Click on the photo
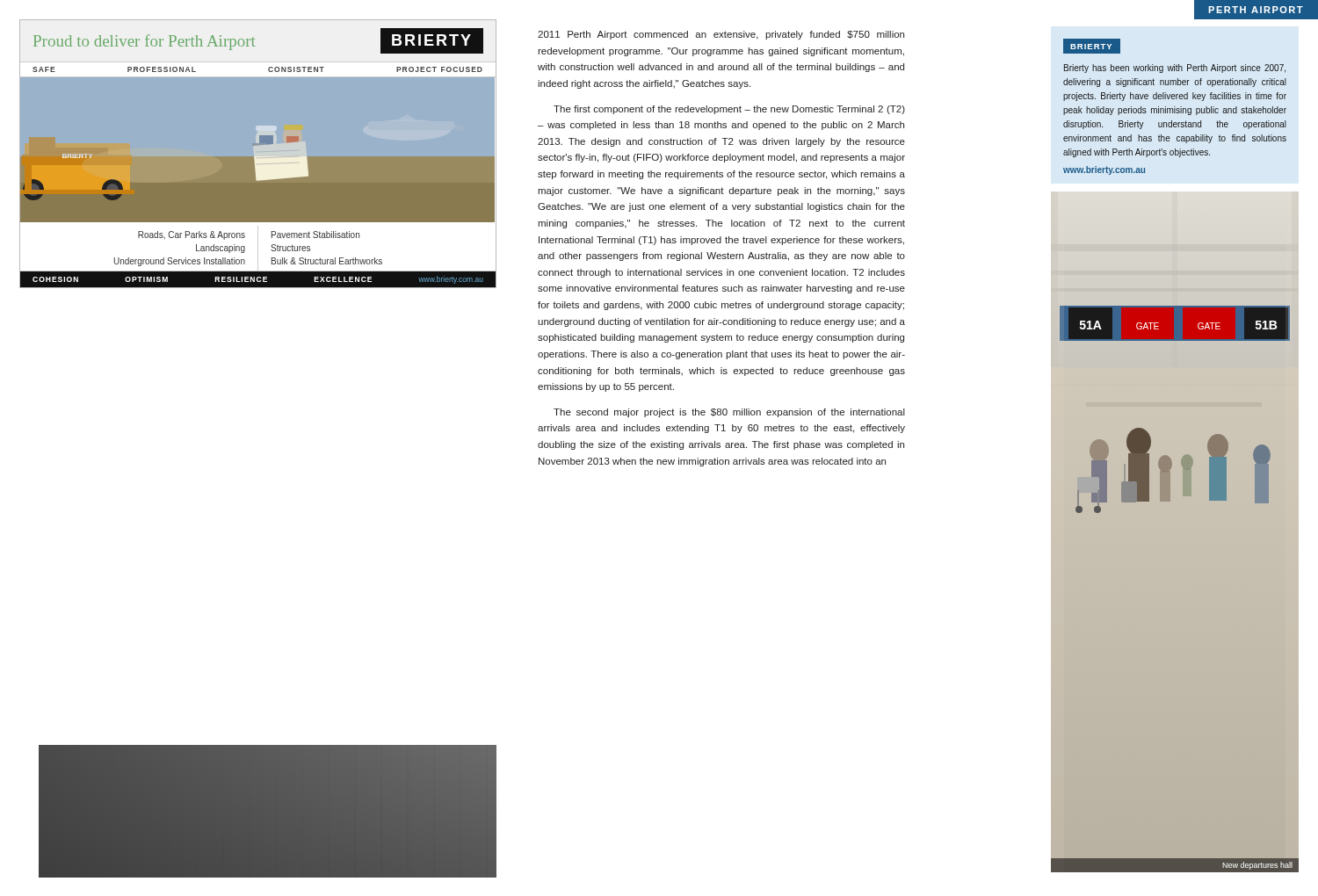 coord(1175,532)
